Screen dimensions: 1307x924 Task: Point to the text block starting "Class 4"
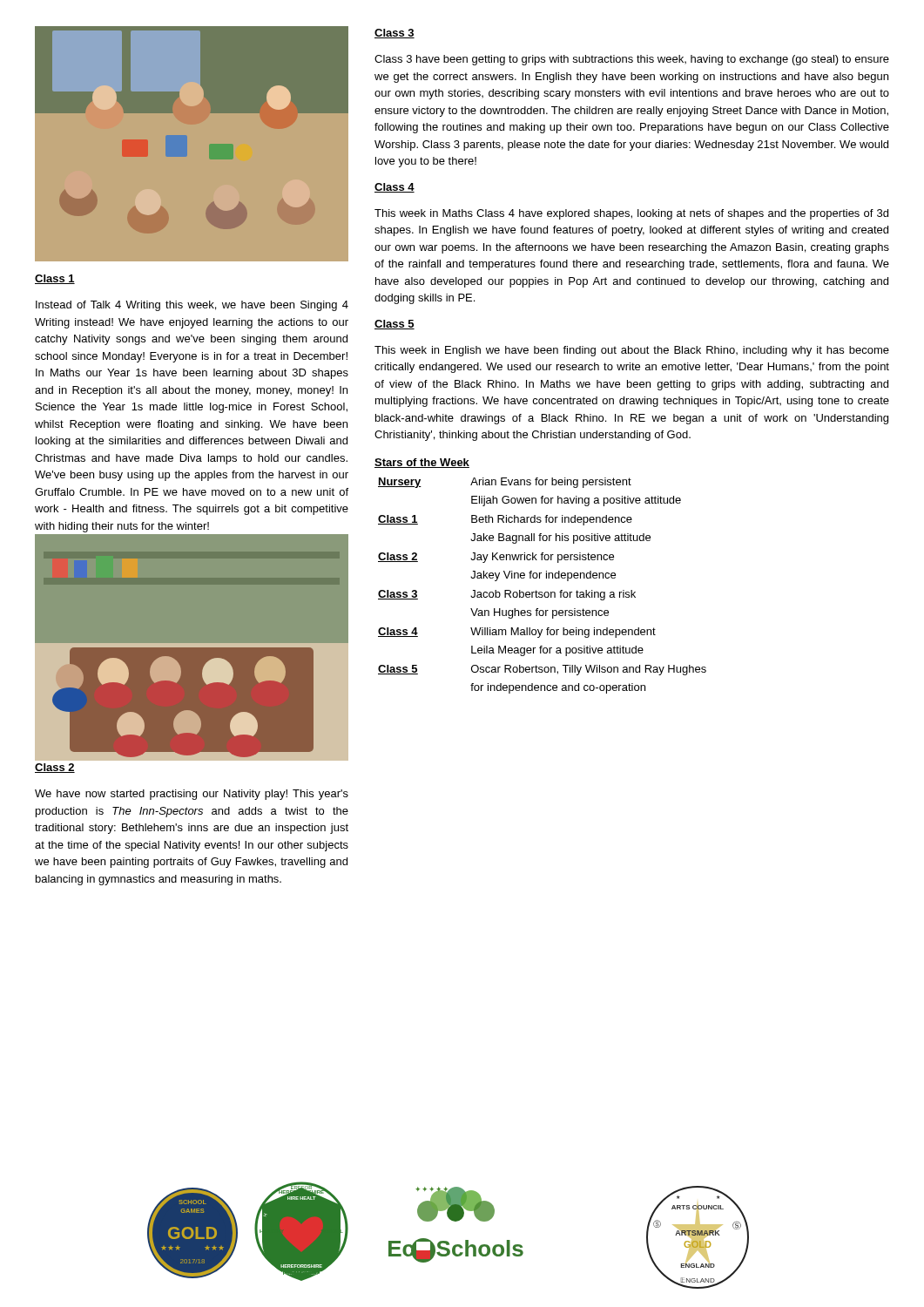pyautogui.click(x=395, y=188)
